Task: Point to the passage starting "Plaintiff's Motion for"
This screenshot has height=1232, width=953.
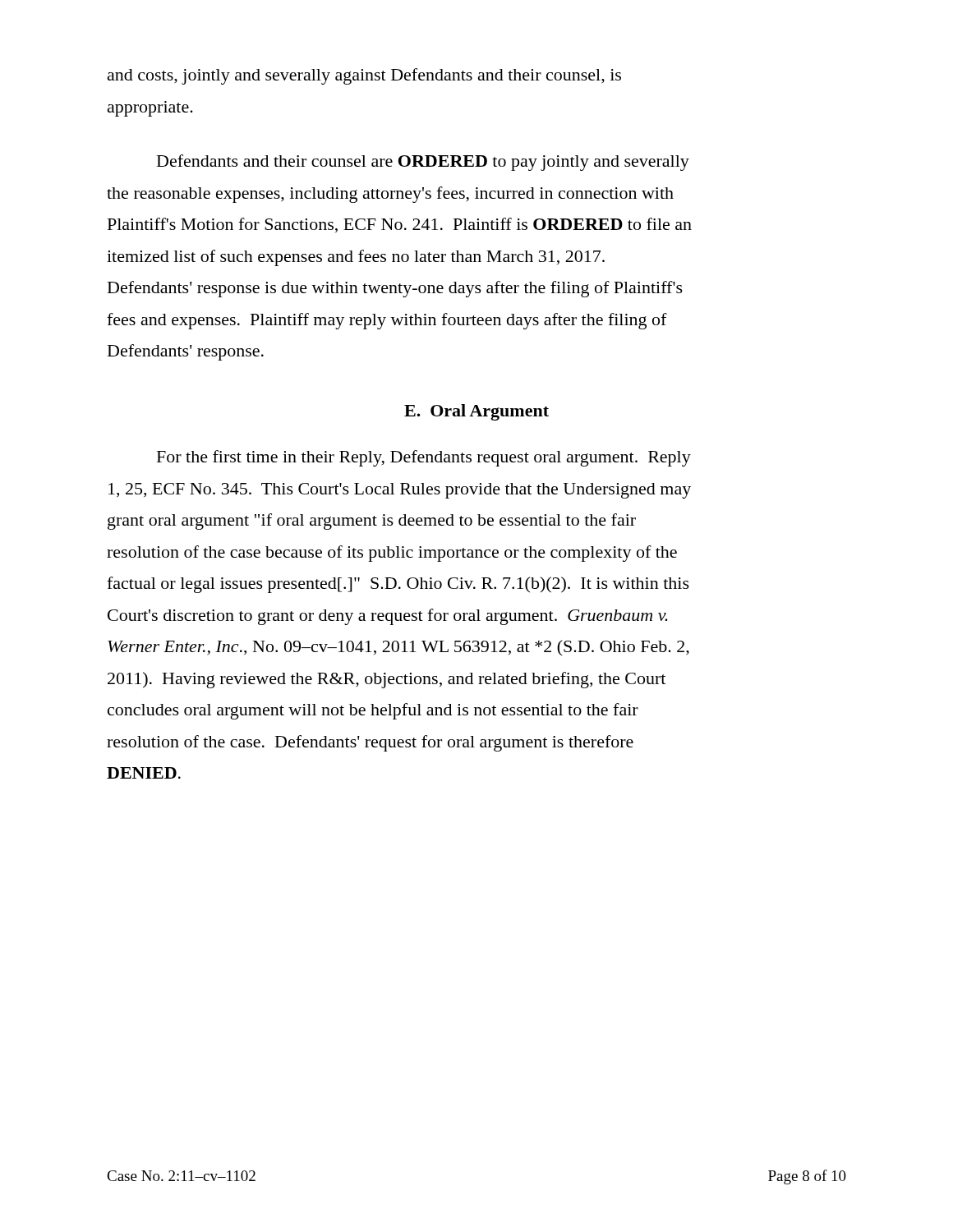Action: 399,224
